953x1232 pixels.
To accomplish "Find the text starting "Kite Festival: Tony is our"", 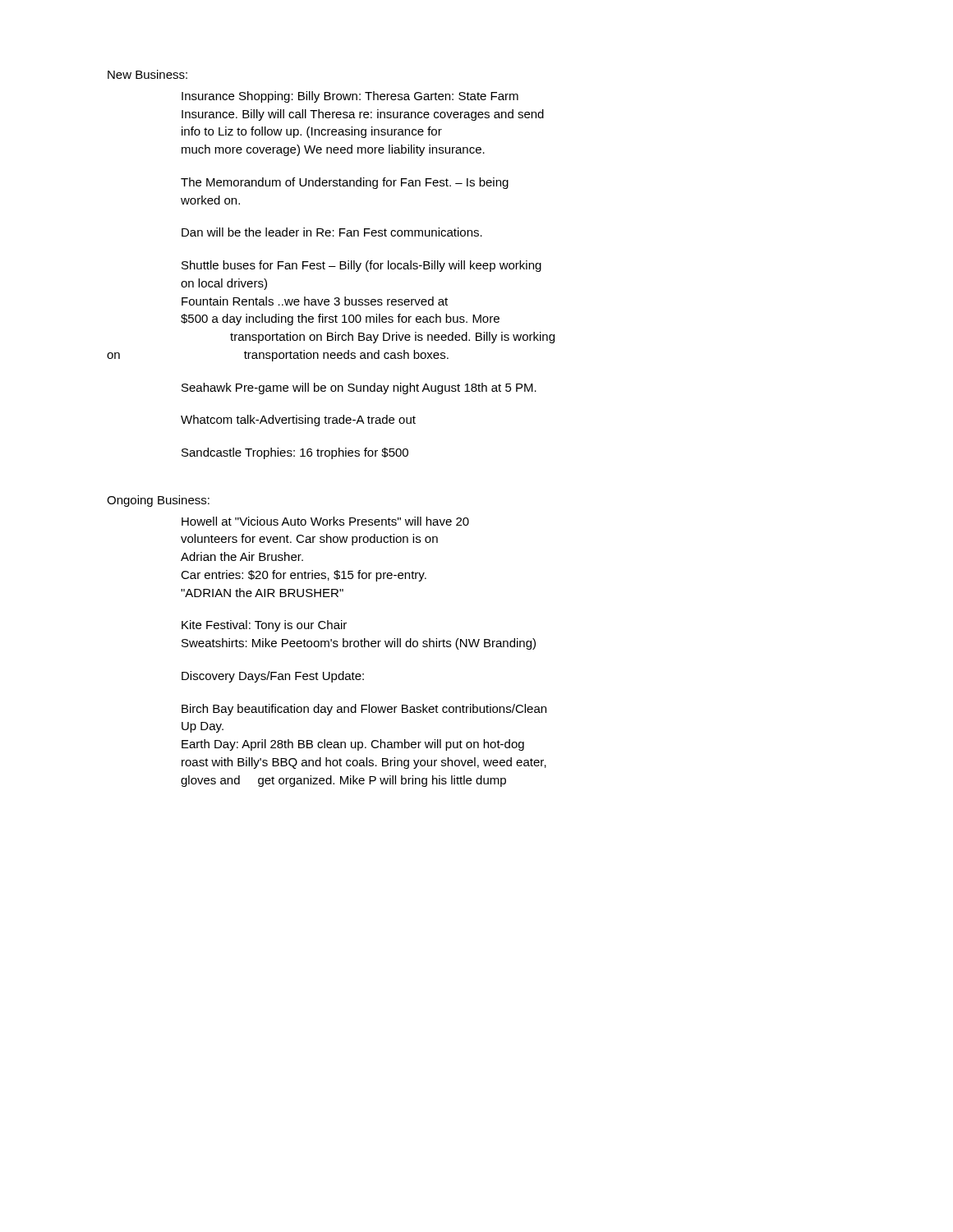I will coord(359,634).
